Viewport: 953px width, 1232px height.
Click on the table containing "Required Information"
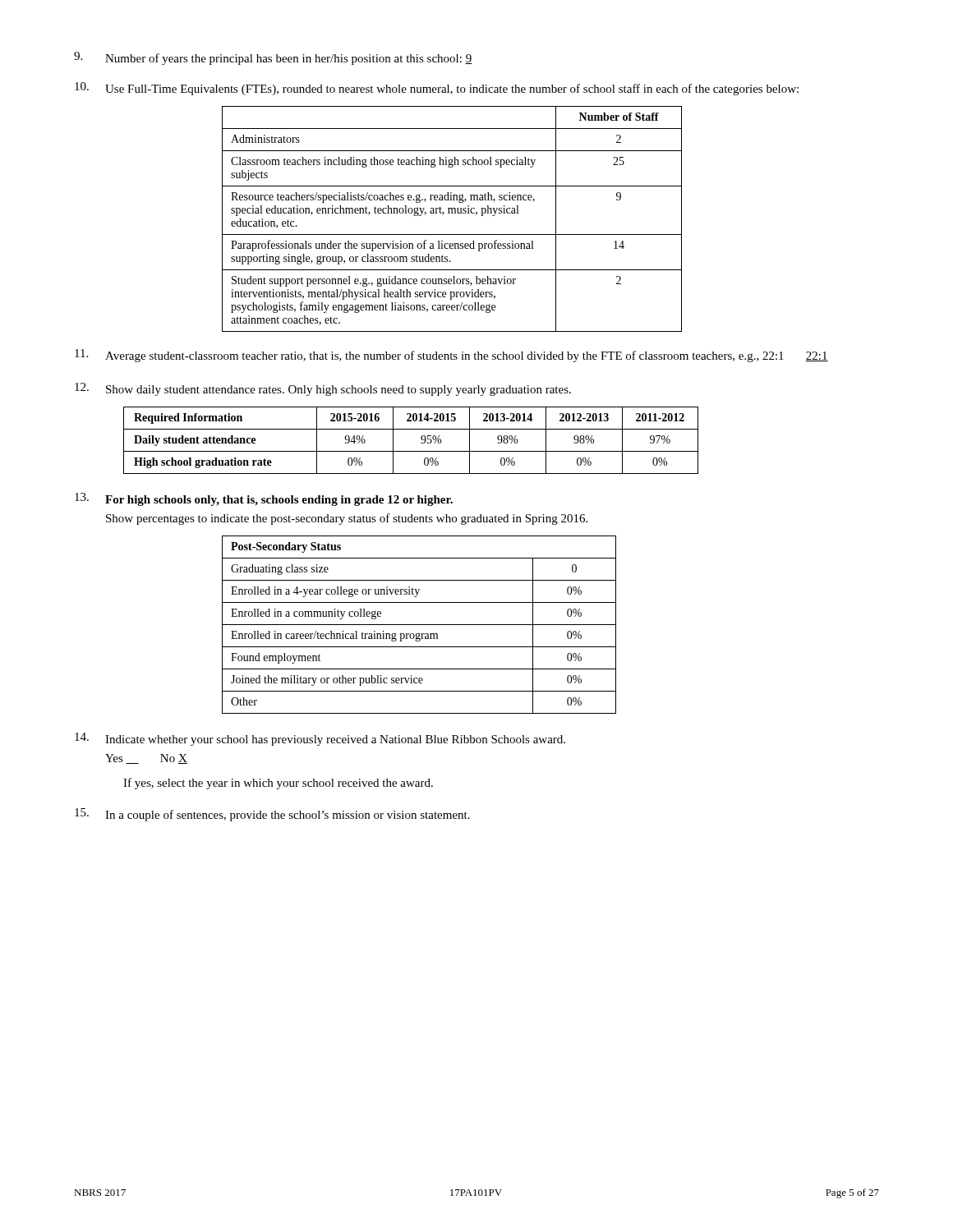(x=501, y=440)
